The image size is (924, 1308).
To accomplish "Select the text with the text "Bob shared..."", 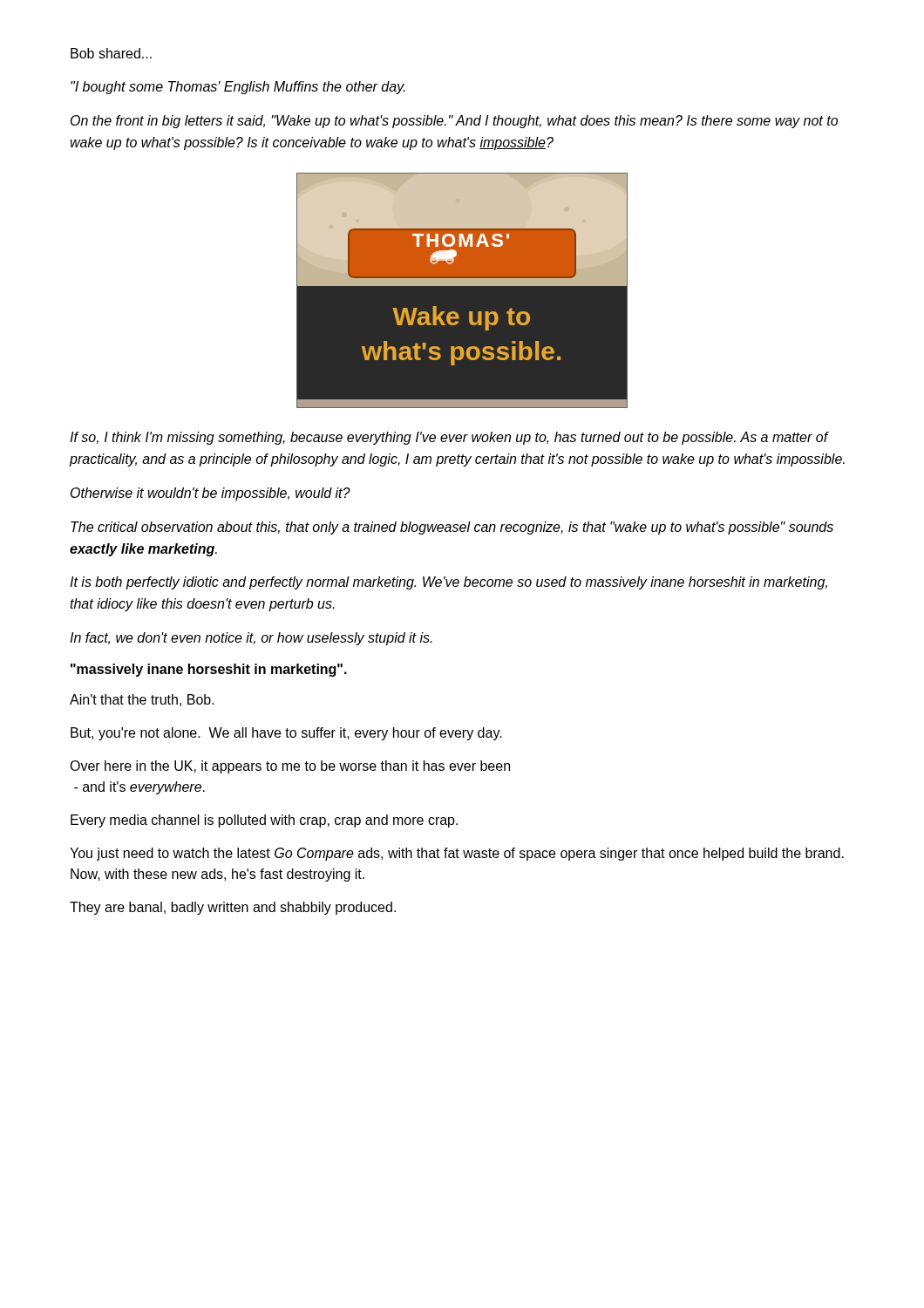I will tap(111, 54).
